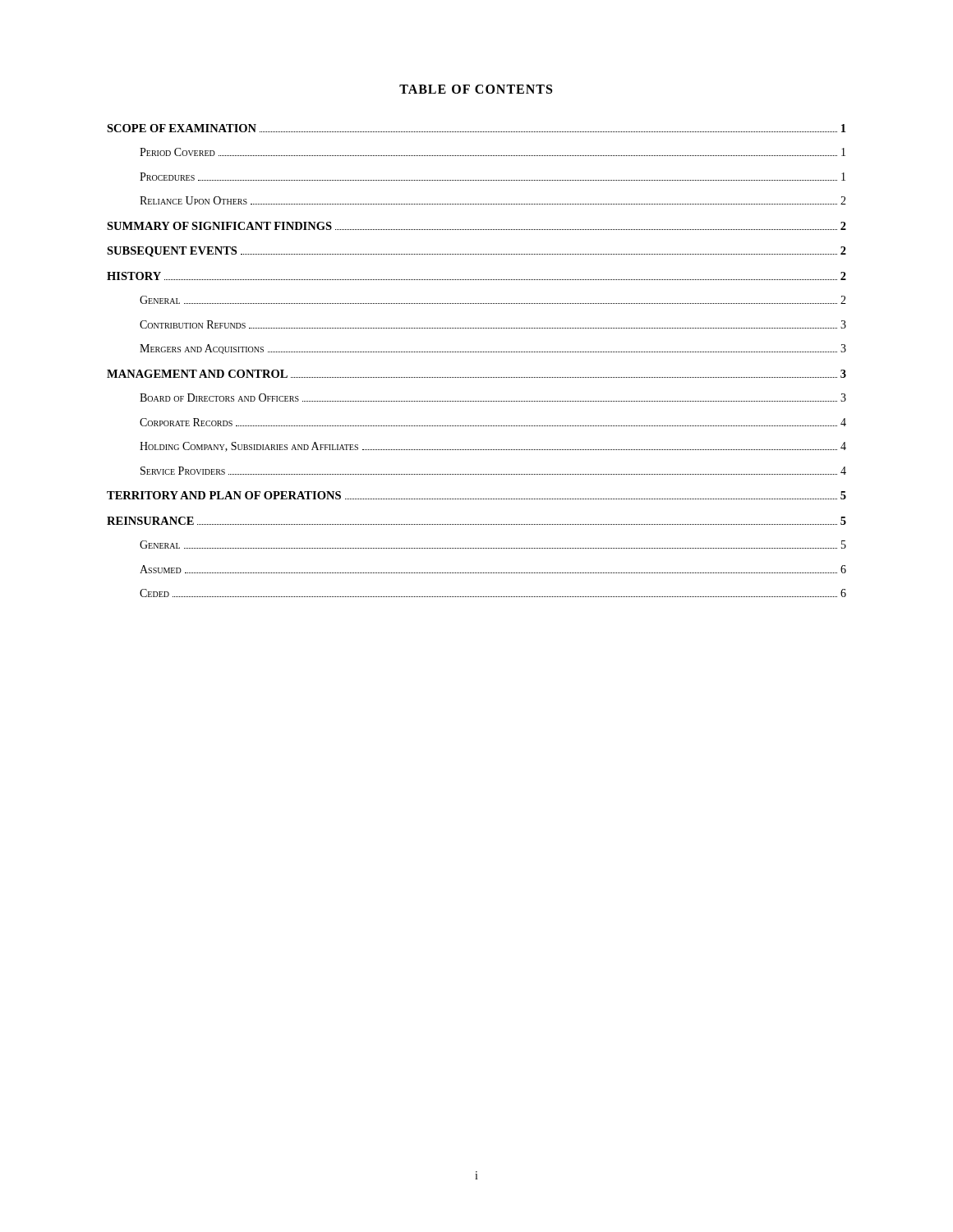
Task: Locate the block of text that opens with "SUMMARY OF SIGNIFICANT"
Action: (476, 226)
